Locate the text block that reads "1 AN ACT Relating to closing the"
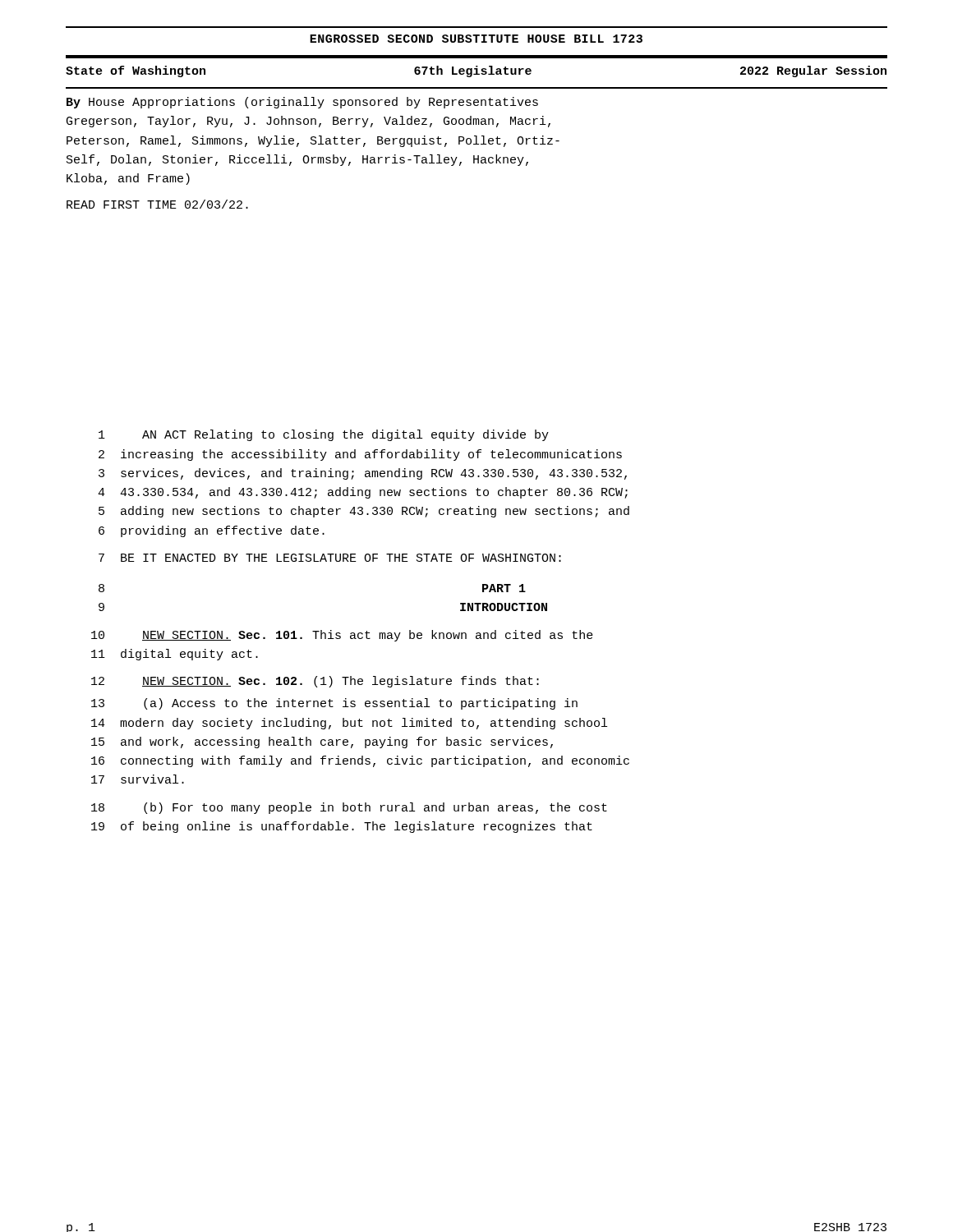 [476, 484]
